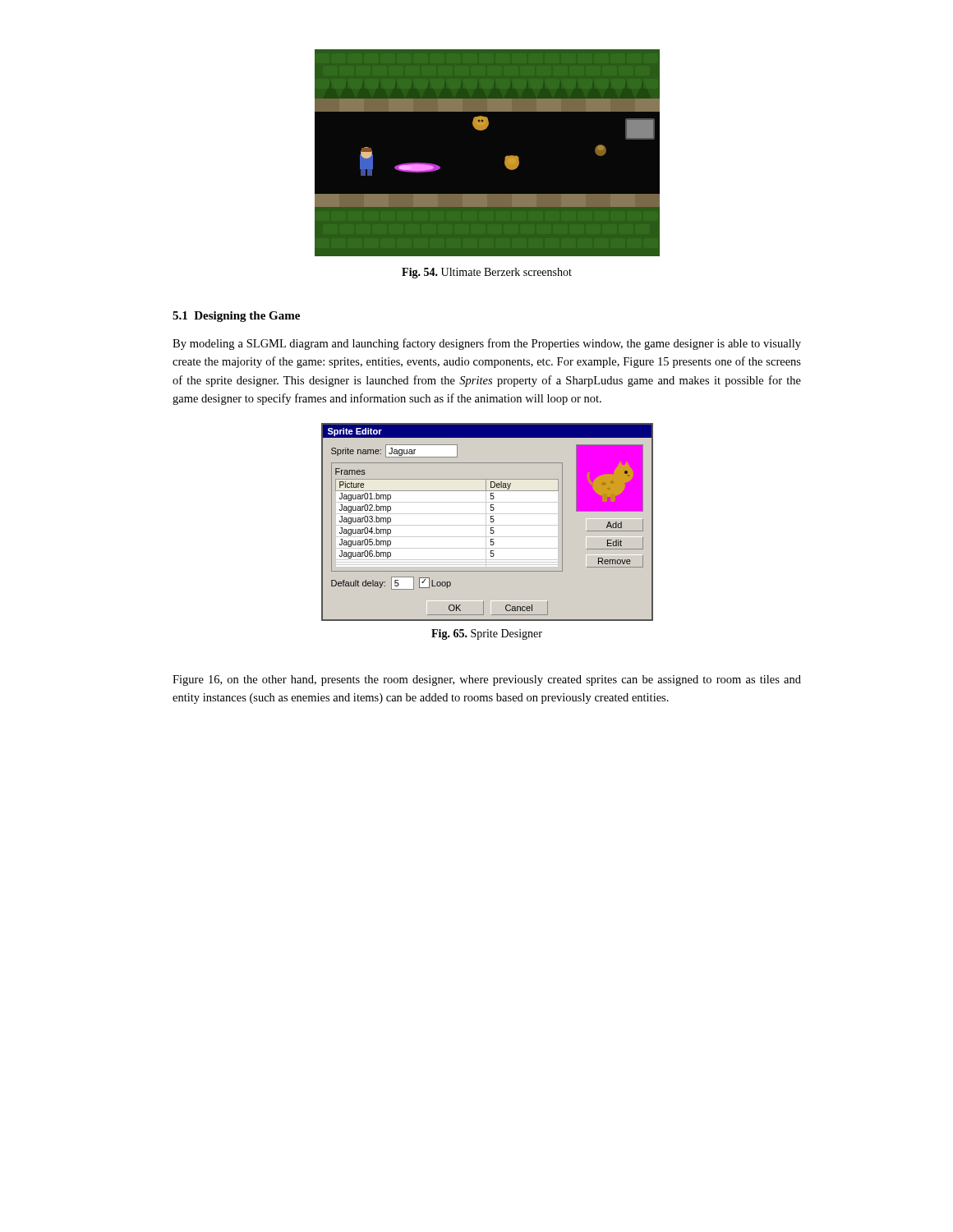Point to the text starting "Figure 16, on"
953x1232 pixels.
coord(487,688)
